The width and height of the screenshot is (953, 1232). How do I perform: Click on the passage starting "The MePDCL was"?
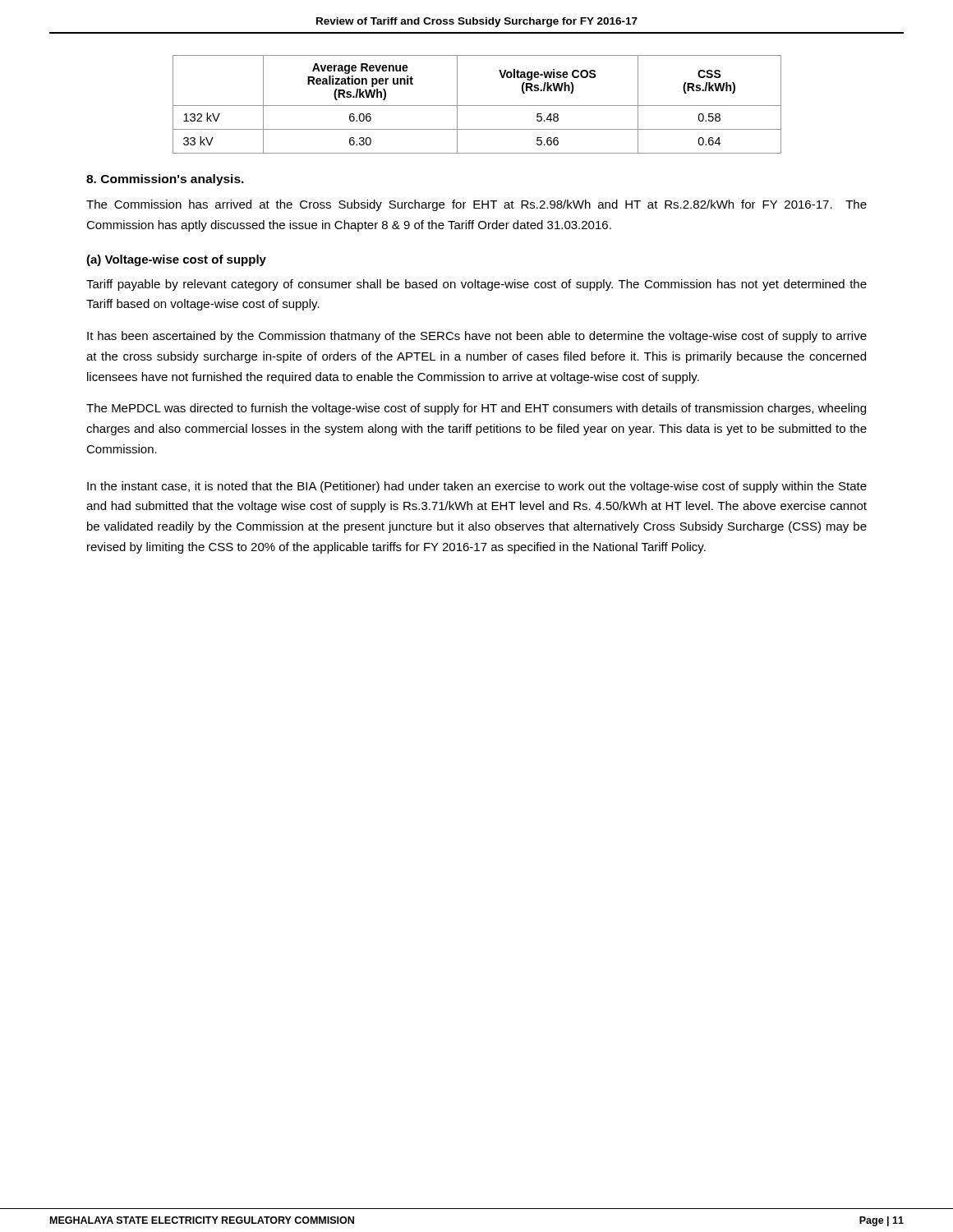[476, 428]
